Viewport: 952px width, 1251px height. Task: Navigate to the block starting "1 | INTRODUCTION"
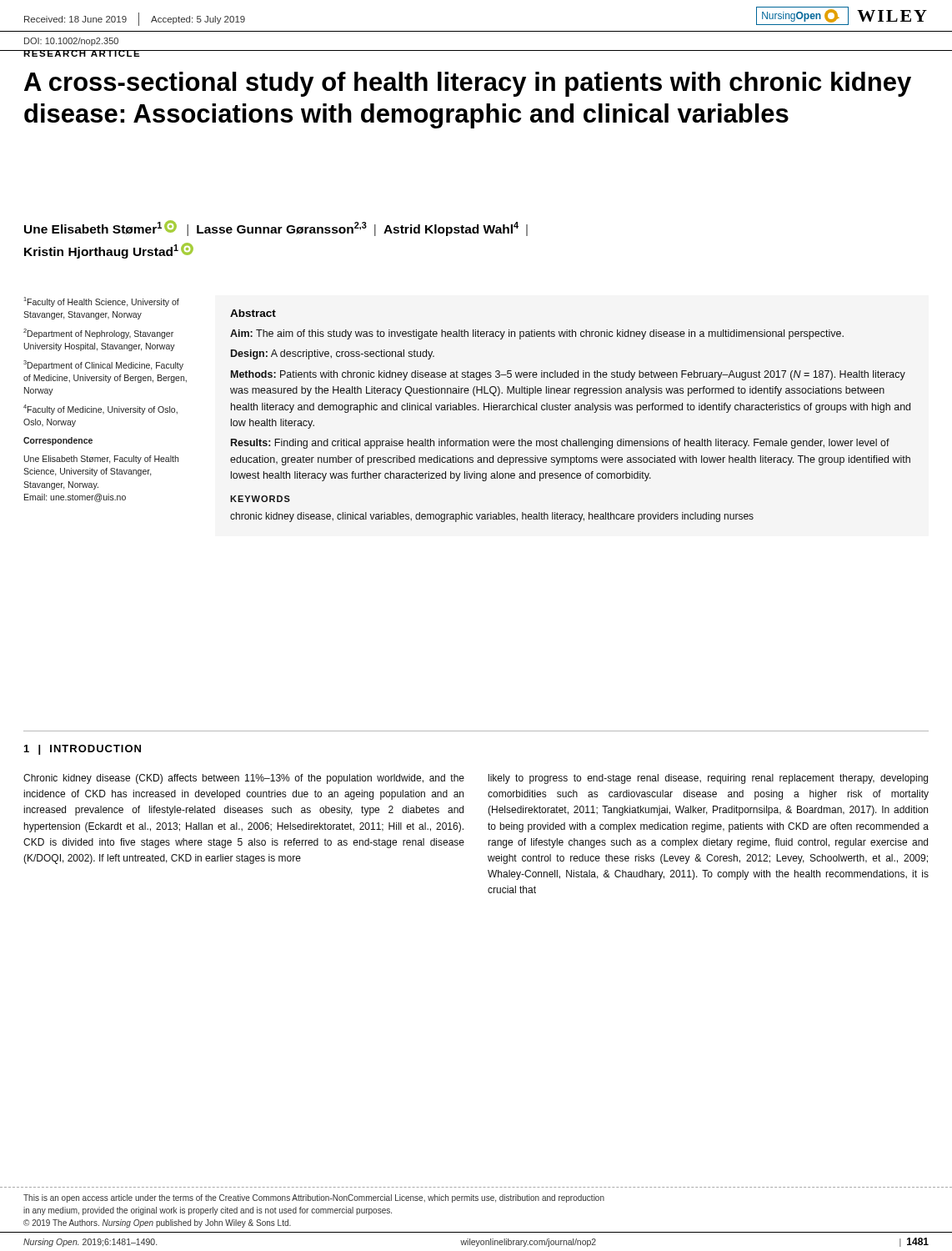point(83,748)
